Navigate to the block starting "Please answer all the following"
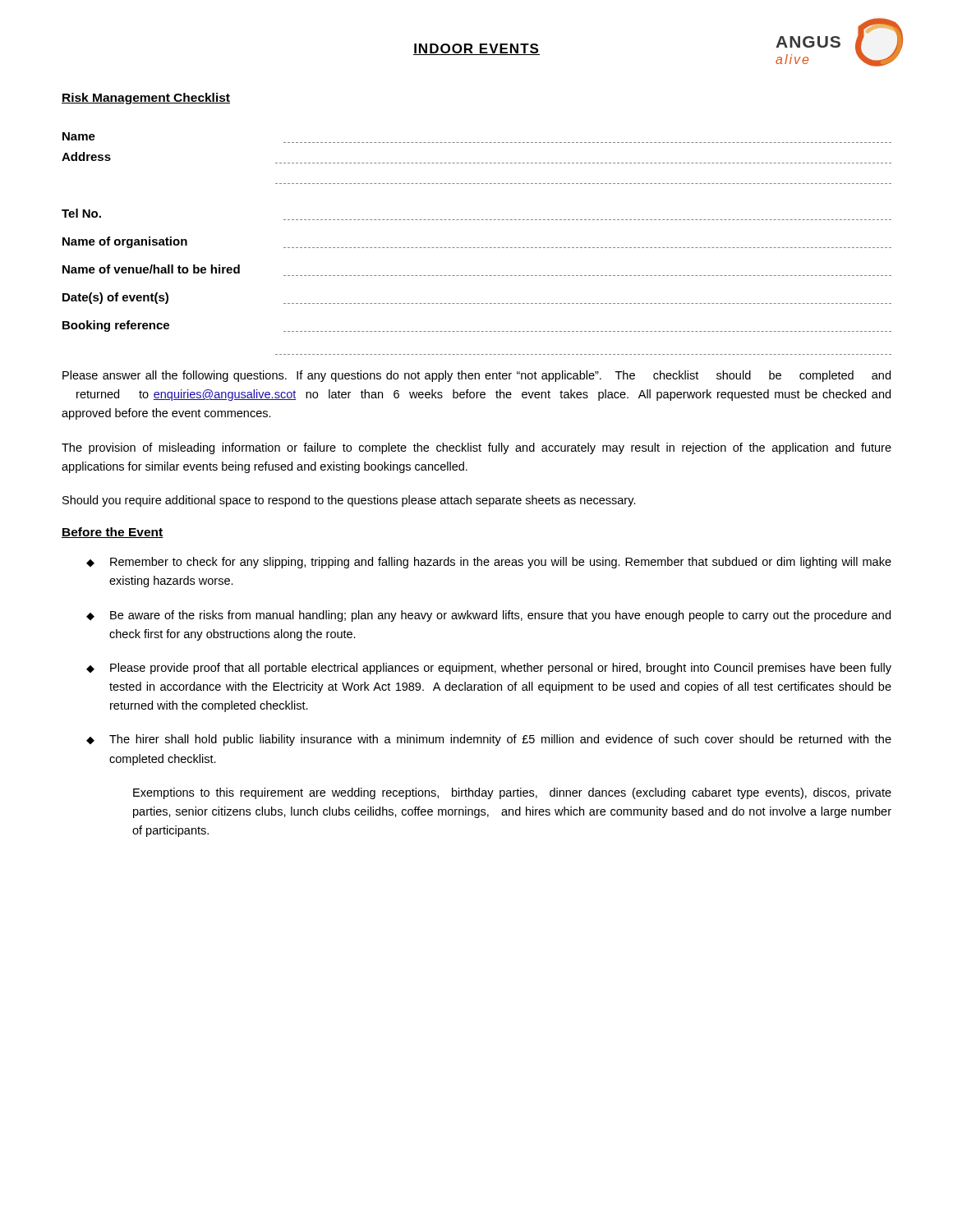The image size is (953, 1232). (x=476, y=394)
